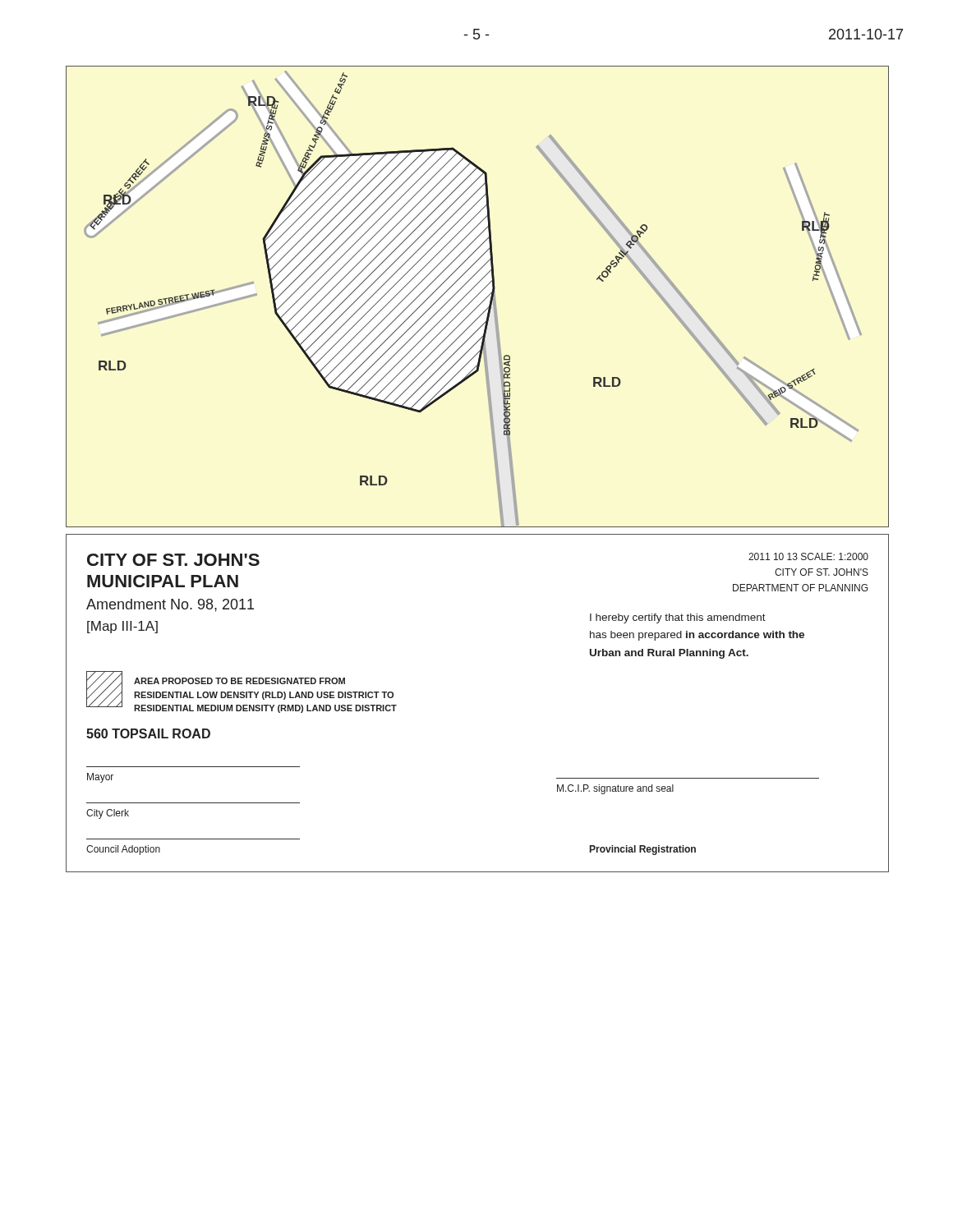Locate the text "Council Adoption"

(123, 849)
